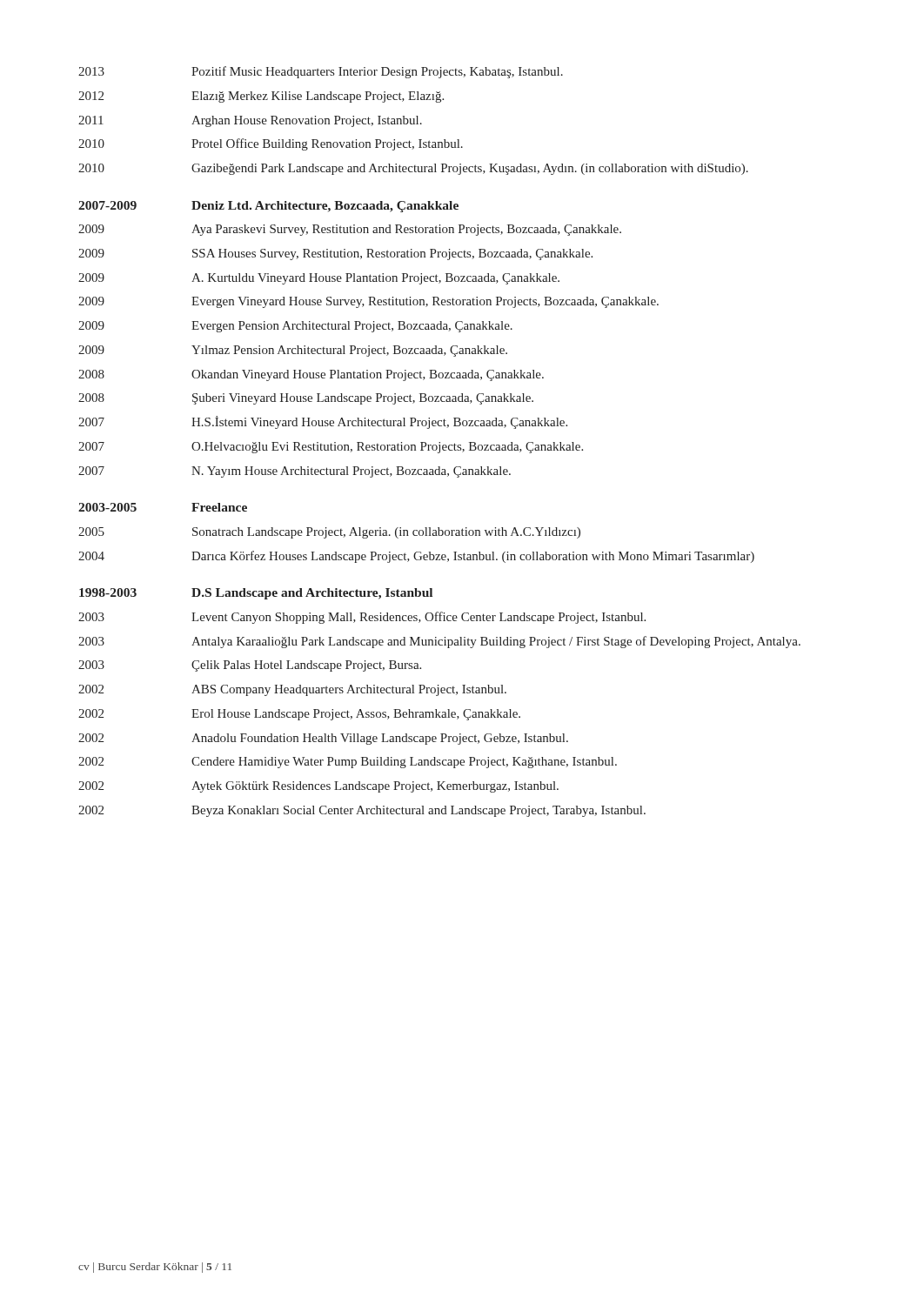Find the list item containing "2007-2009 Deniz Ltd. Architecture, Bozcaada, Çanakkale"

click(x=462, y=205)
